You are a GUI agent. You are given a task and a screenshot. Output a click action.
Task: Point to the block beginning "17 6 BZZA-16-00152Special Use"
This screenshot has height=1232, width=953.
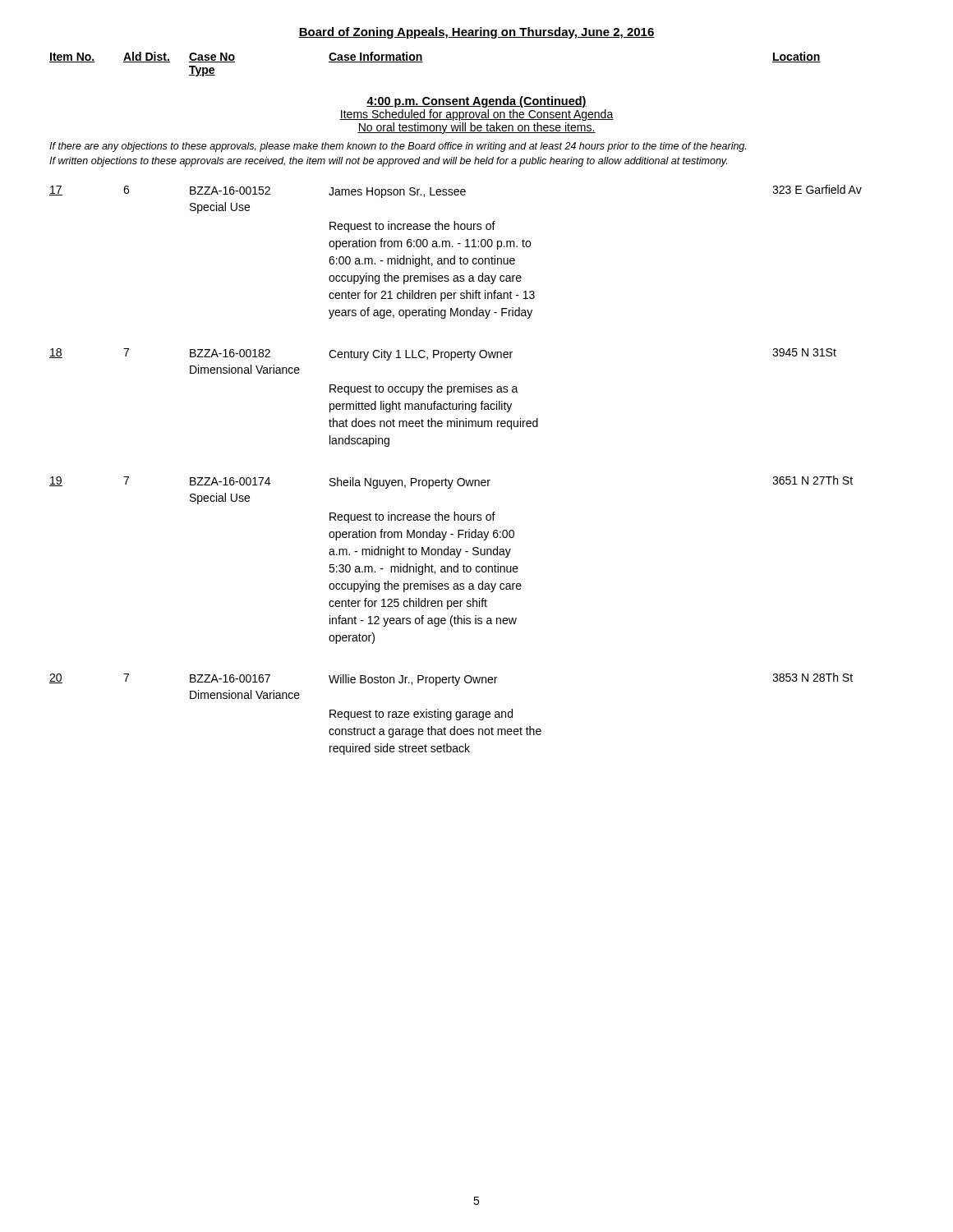click(x=476, y=252)
